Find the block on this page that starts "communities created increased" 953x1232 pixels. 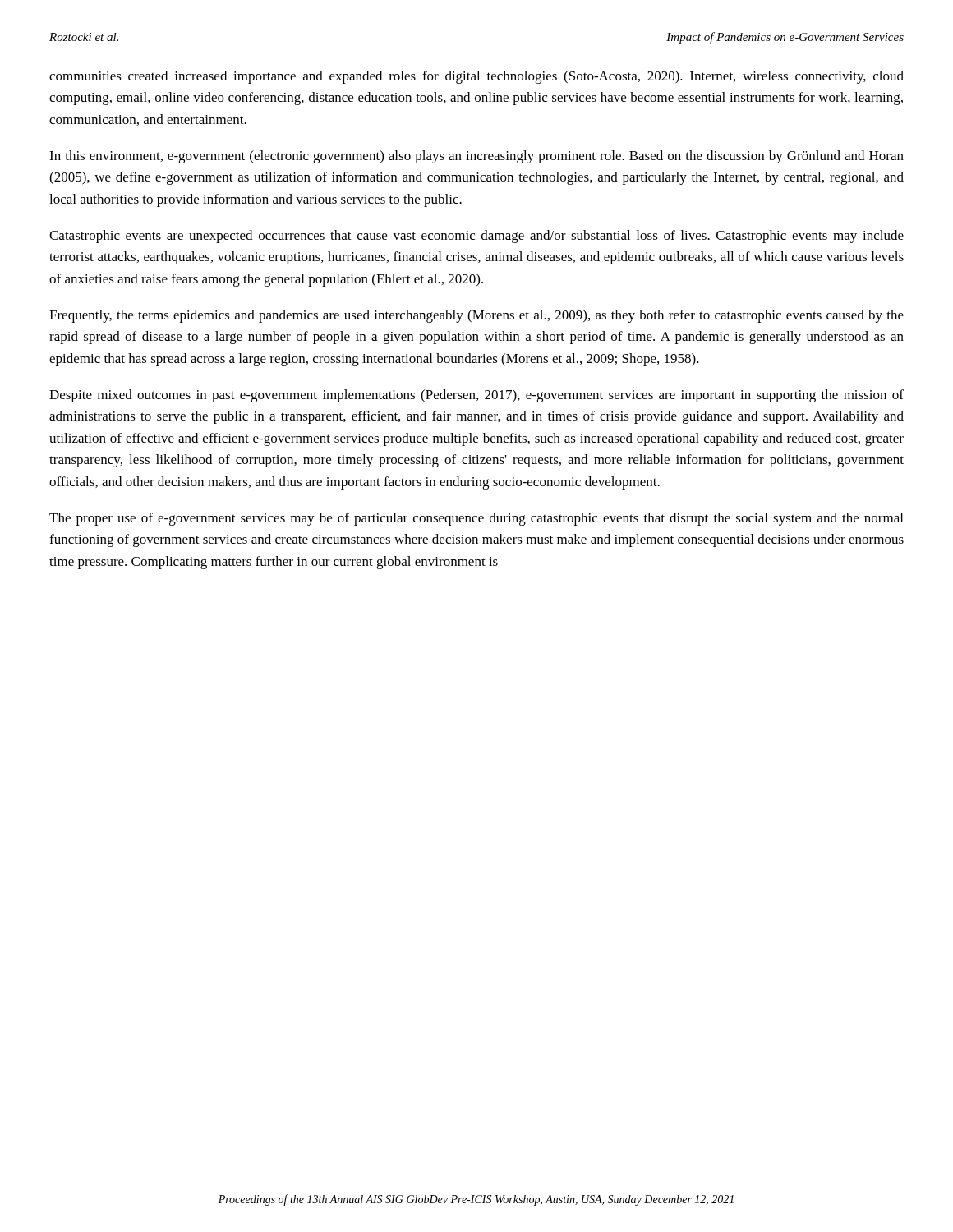pos(476,98)
